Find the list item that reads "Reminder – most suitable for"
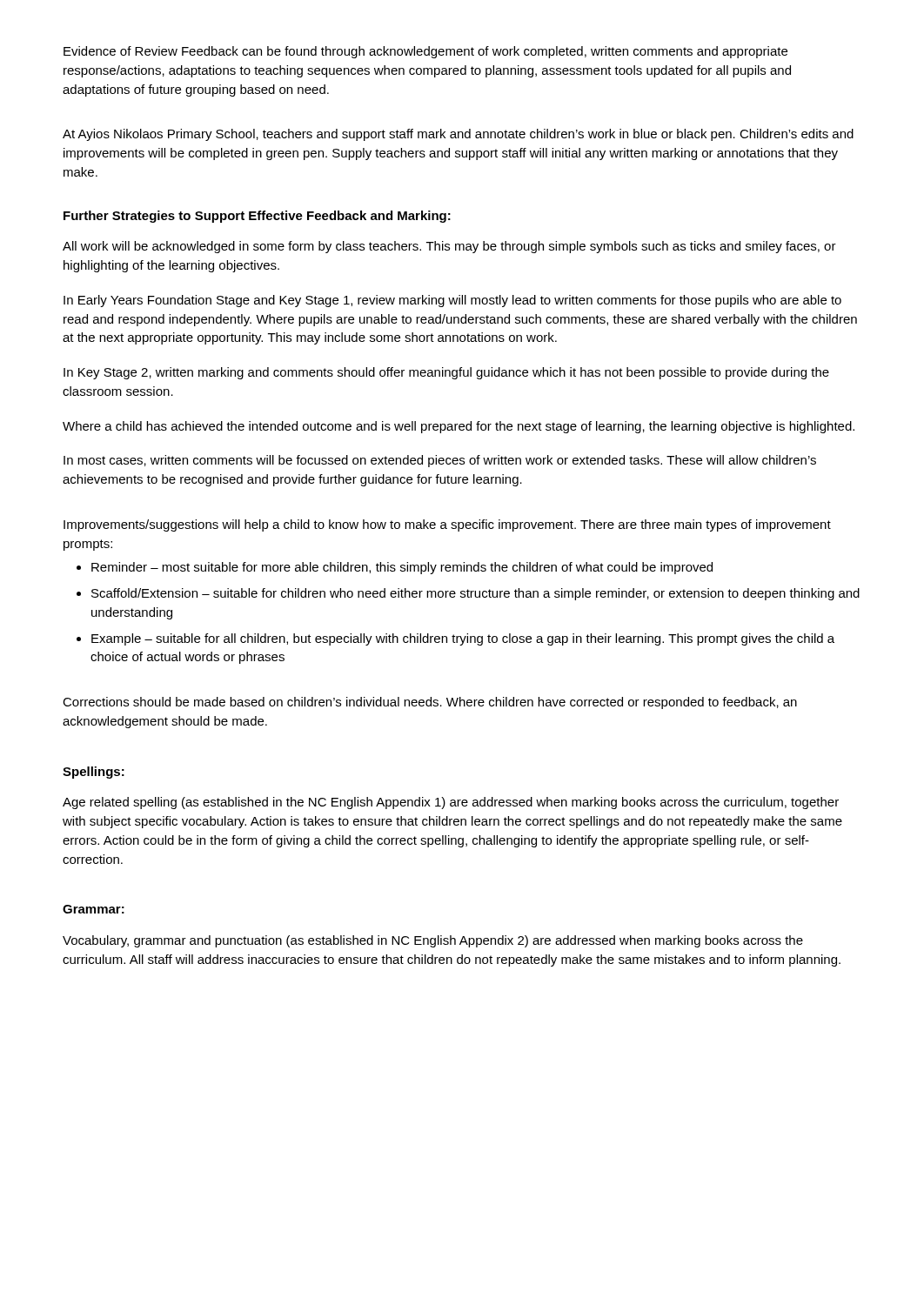 [402, 567]
